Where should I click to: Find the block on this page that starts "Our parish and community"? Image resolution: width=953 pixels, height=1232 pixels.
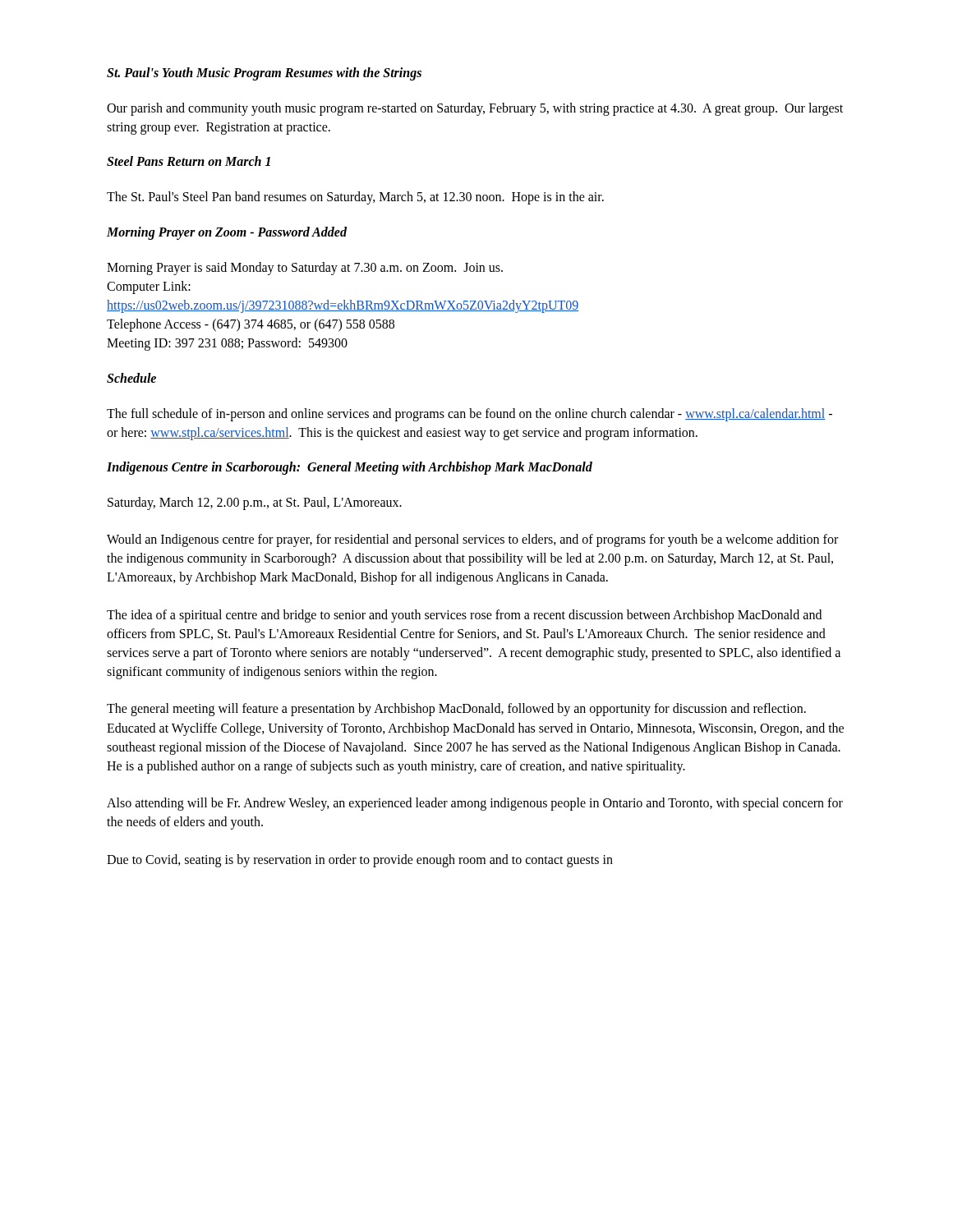[476, 118]
